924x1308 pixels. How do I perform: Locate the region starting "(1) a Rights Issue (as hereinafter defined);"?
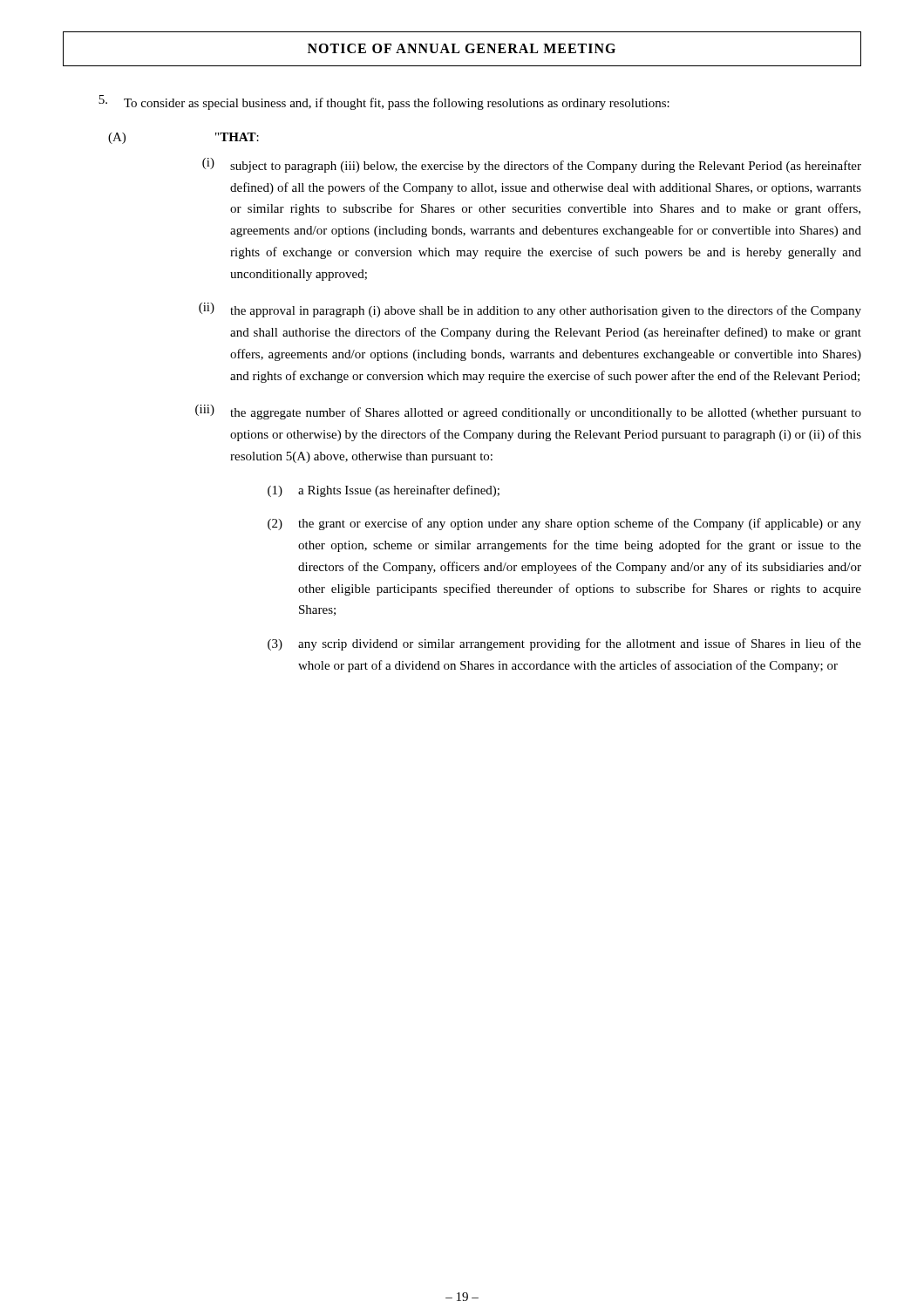coord(384,491)
